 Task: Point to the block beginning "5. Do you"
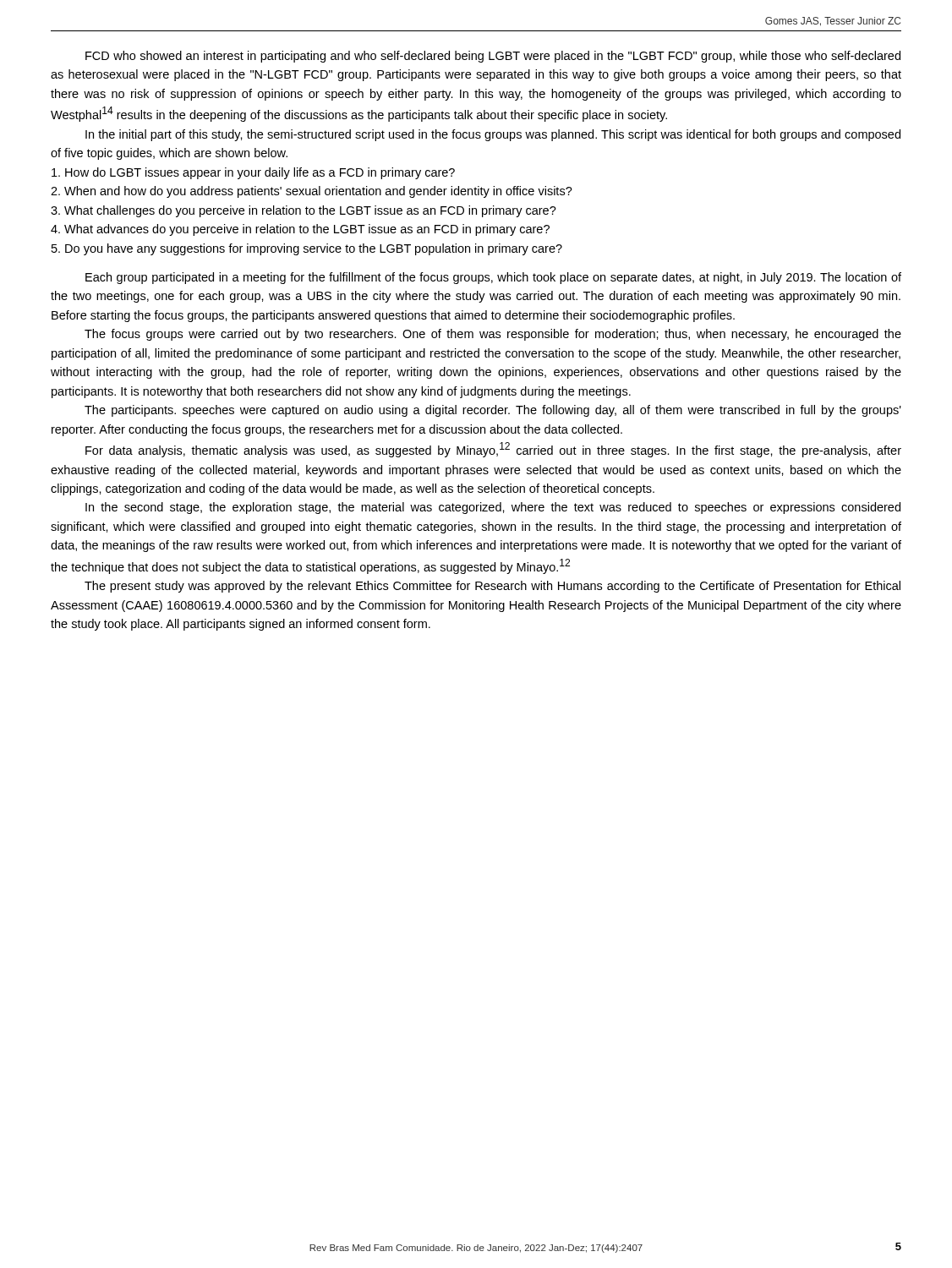(306, 248)
